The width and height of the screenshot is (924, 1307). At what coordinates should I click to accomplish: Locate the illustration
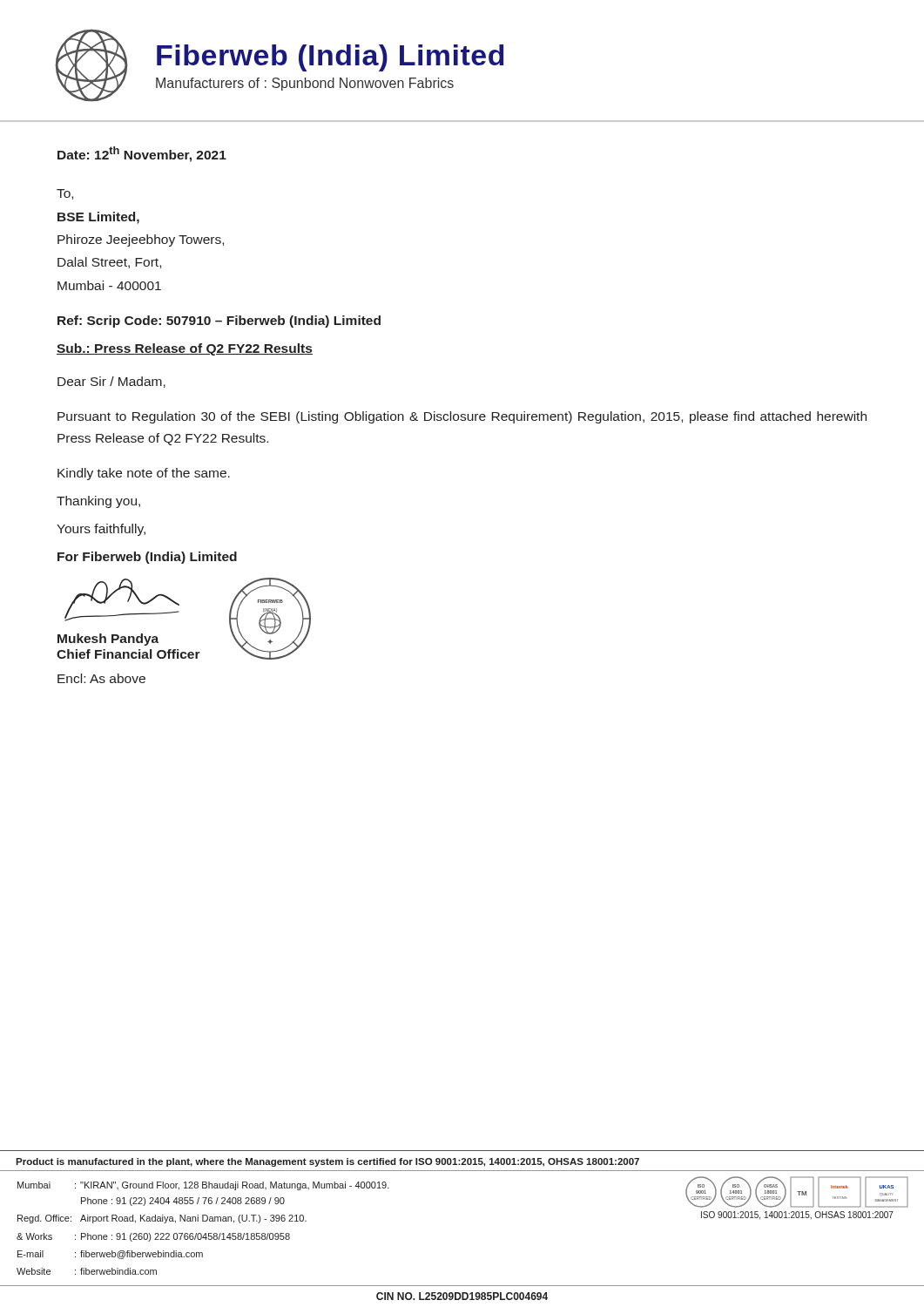tap(462, 616)
